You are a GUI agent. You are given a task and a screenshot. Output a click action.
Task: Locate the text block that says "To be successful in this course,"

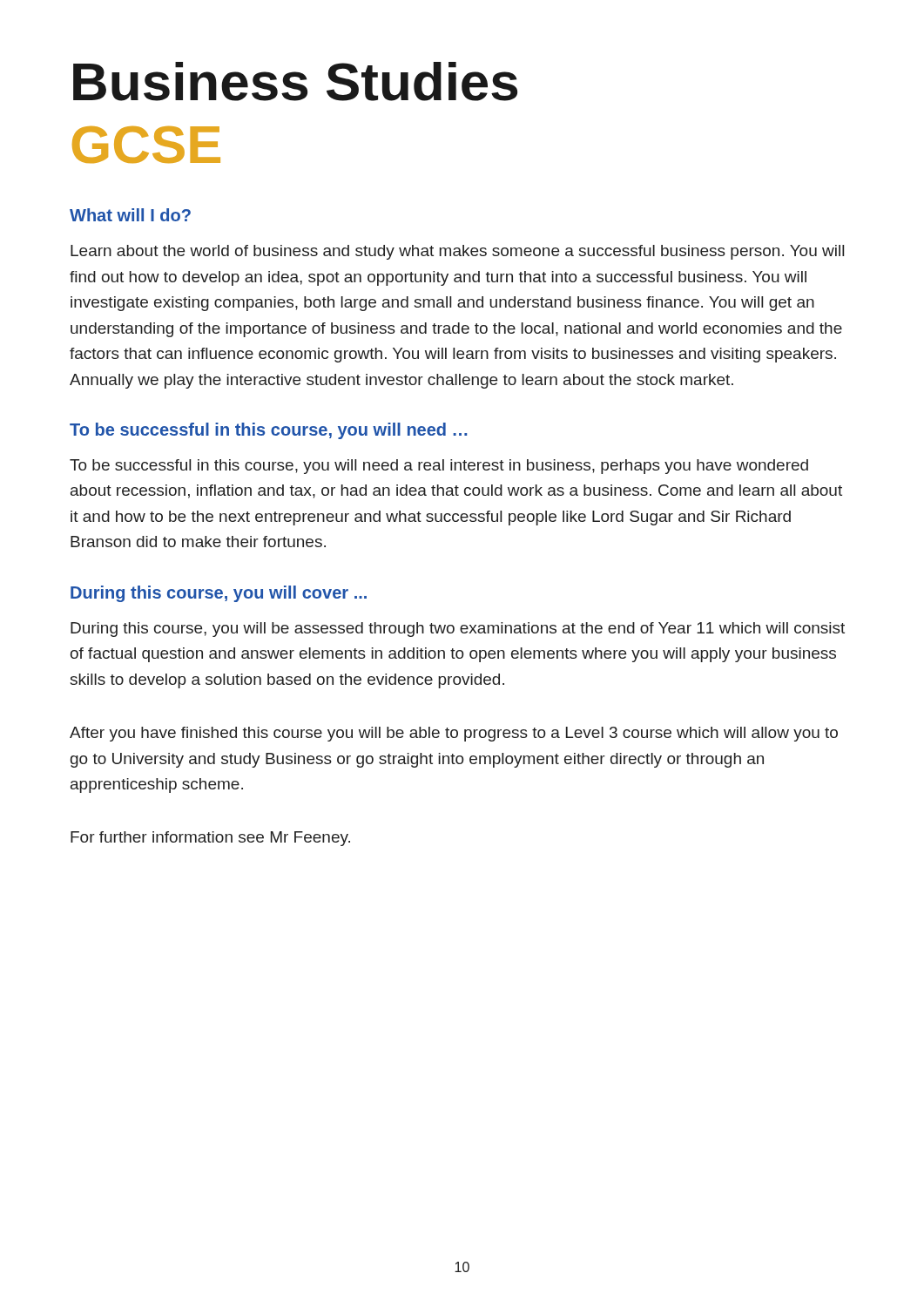pyautogui.click(x=462, y=504)
